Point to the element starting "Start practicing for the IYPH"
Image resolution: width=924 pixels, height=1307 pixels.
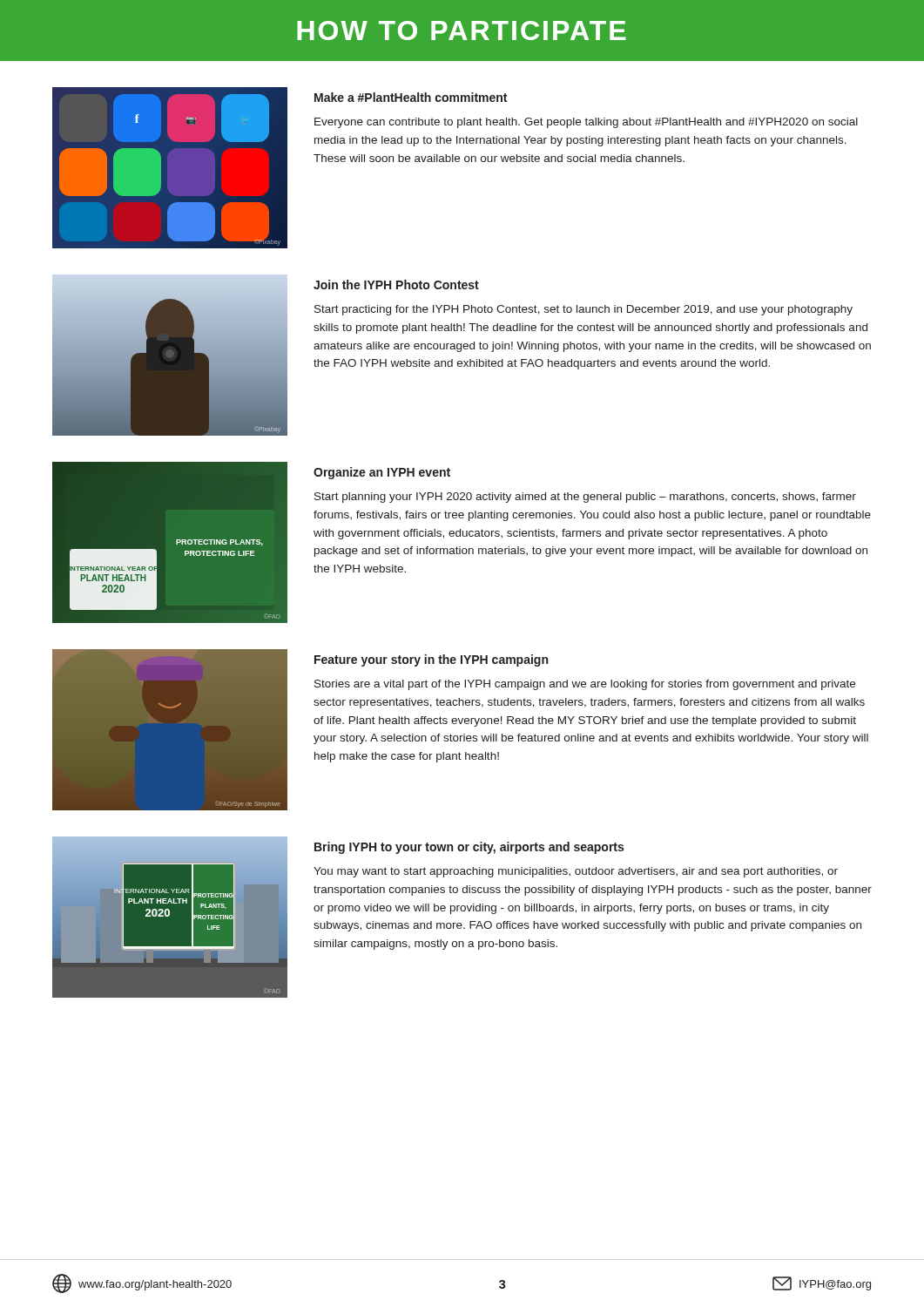click(593, 337)
